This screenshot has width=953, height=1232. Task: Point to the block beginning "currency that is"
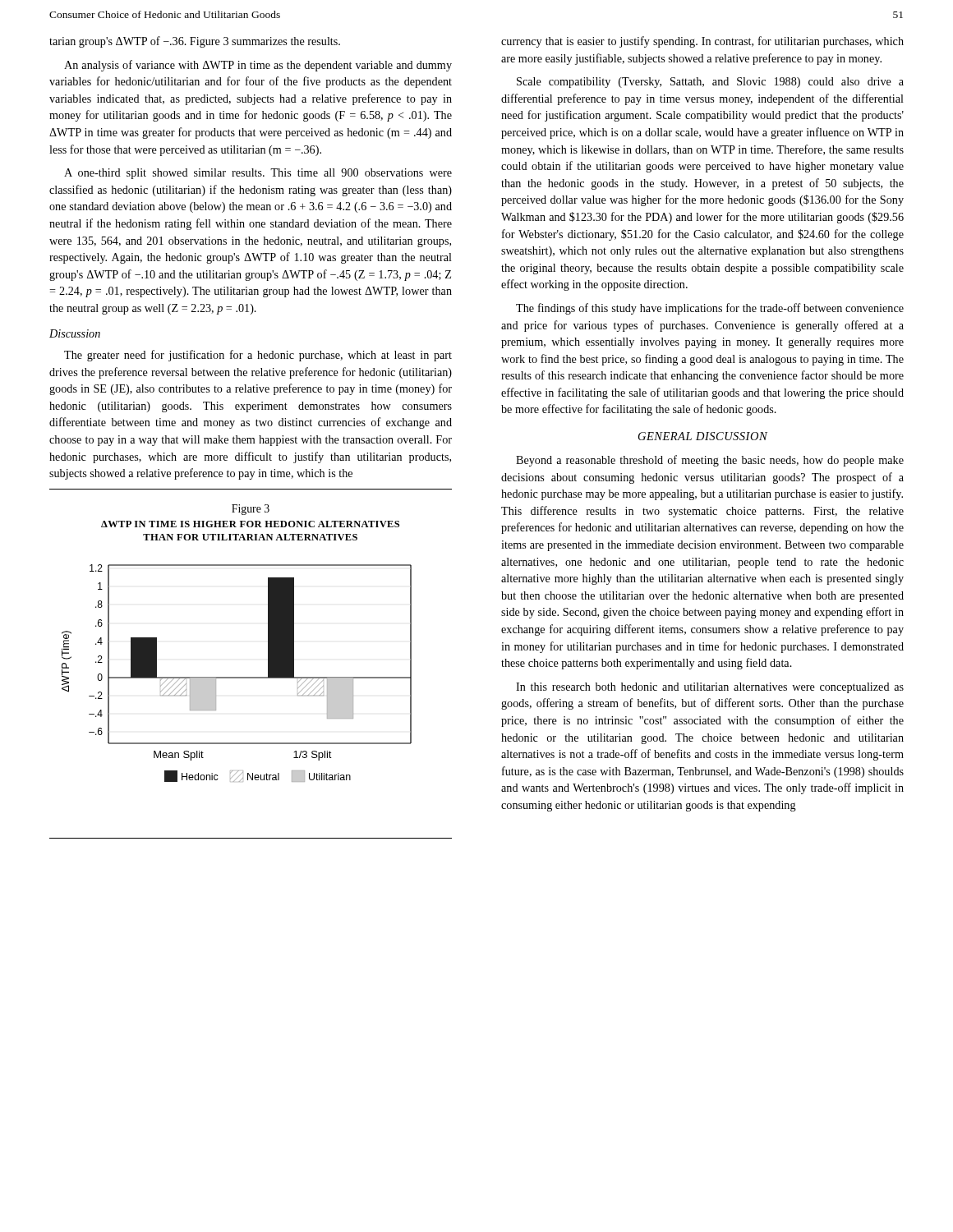702,226
